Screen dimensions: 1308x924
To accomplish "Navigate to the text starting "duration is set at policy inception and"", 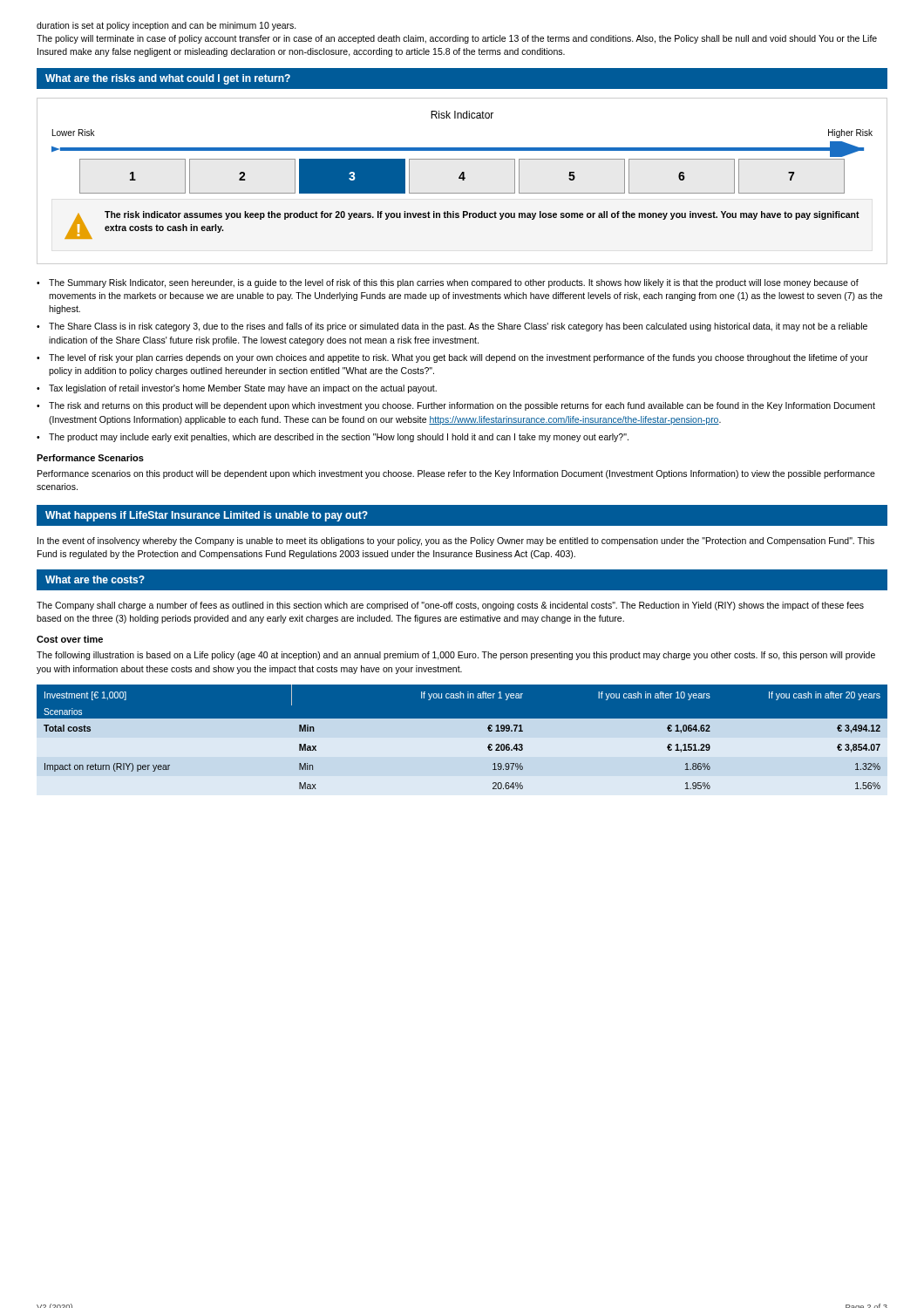I will pyautogui.click(x=457, y=39).
